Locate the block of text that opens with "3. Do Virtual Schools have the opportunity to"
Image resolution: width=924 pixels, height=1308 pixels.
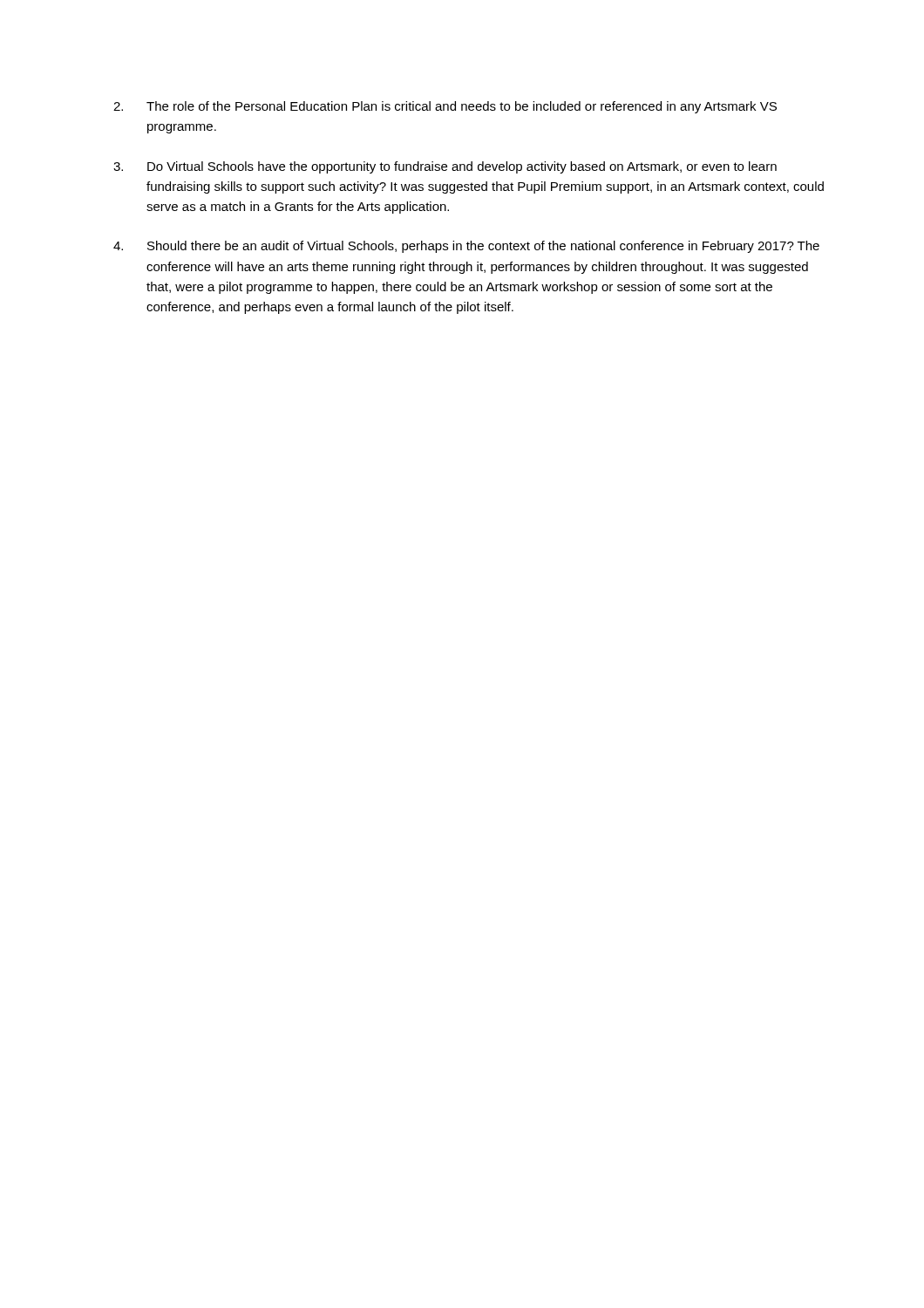coord(471,186)
